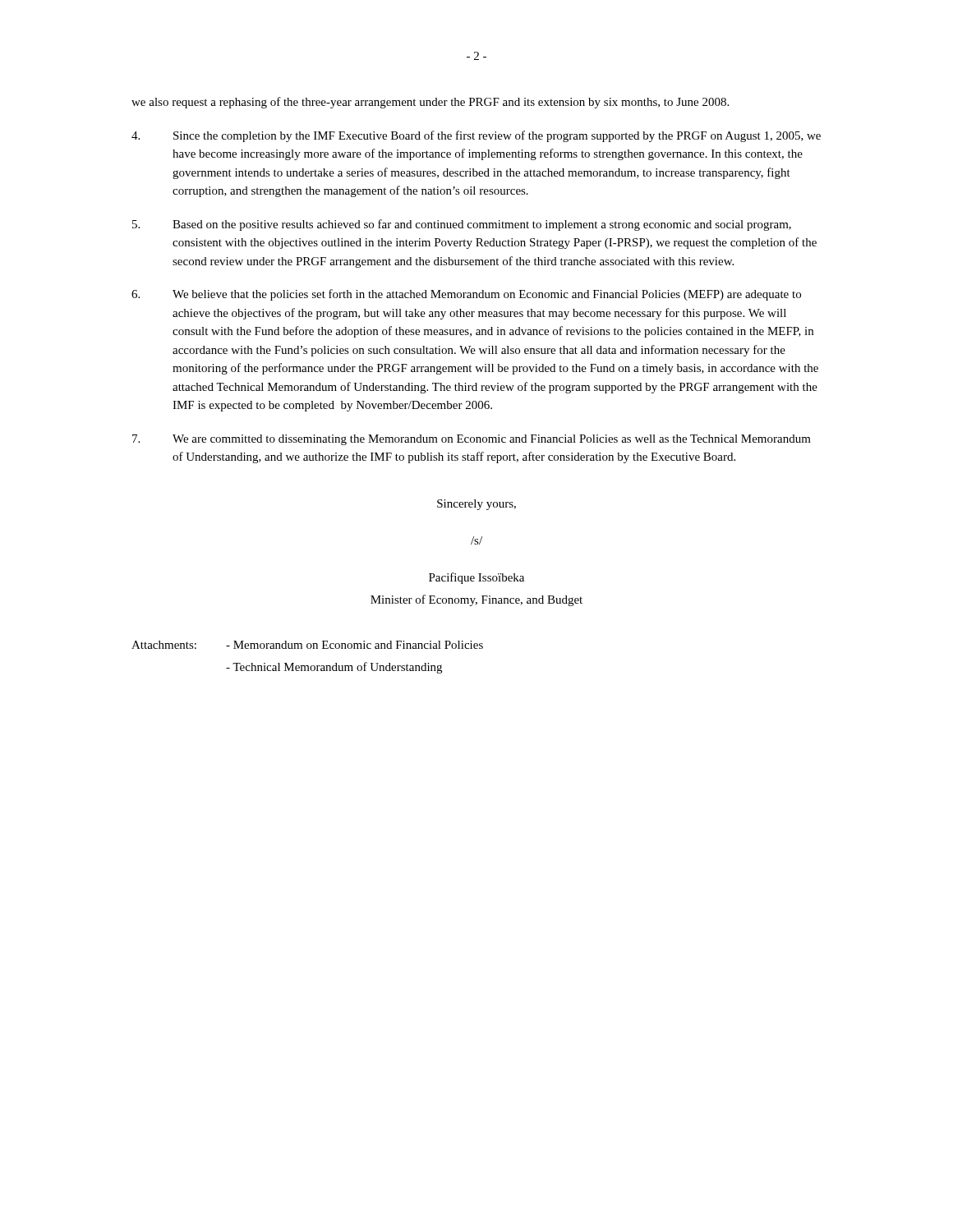The width and height of the screenshot is (953, 1232).
Task: Find the text starting "We are committed to disseminating the Memorandum on"
Action: click(476, 448)
